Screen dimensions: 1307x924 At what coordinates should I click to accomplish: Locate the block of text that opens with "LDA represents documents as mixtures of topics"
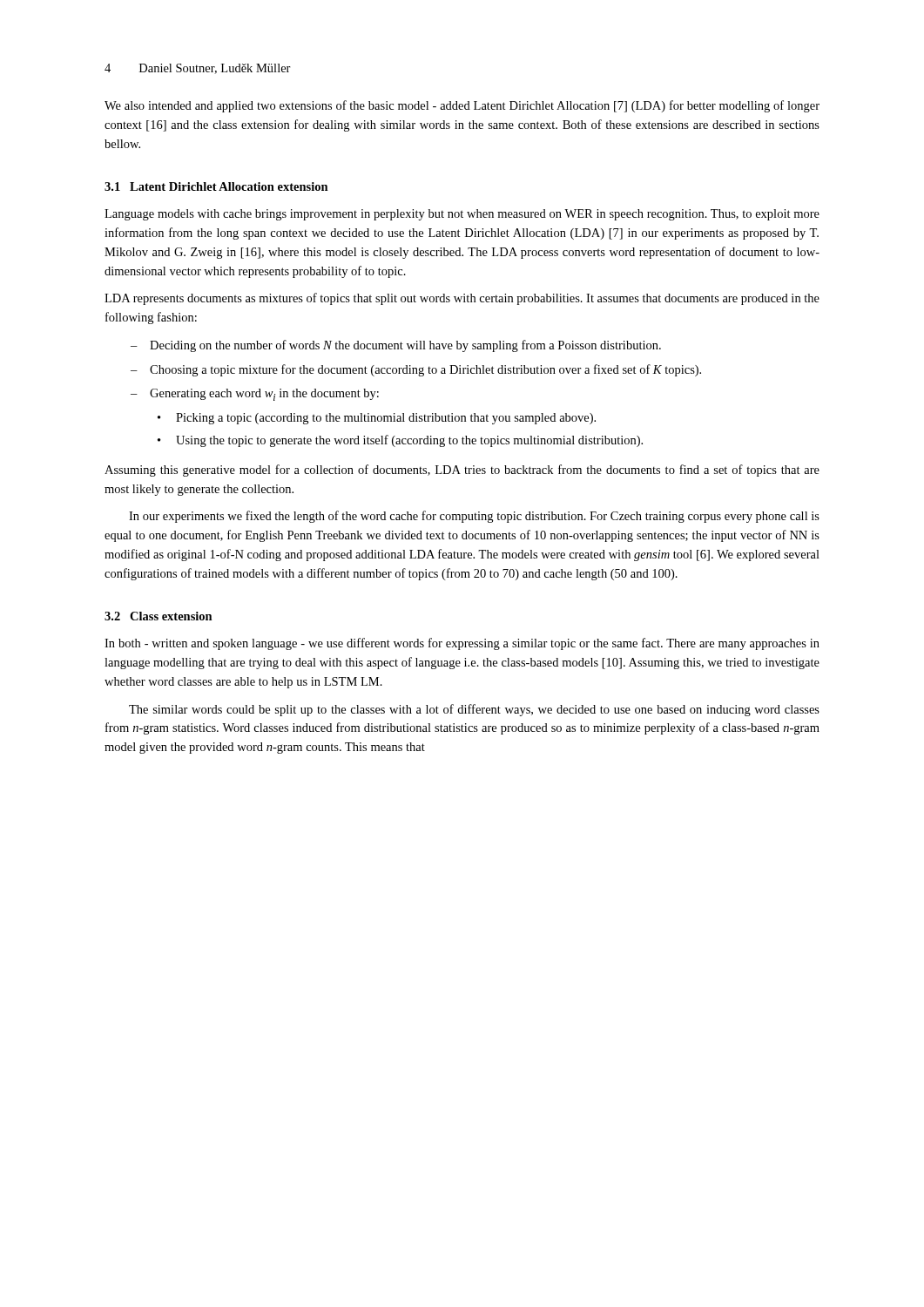462,308
